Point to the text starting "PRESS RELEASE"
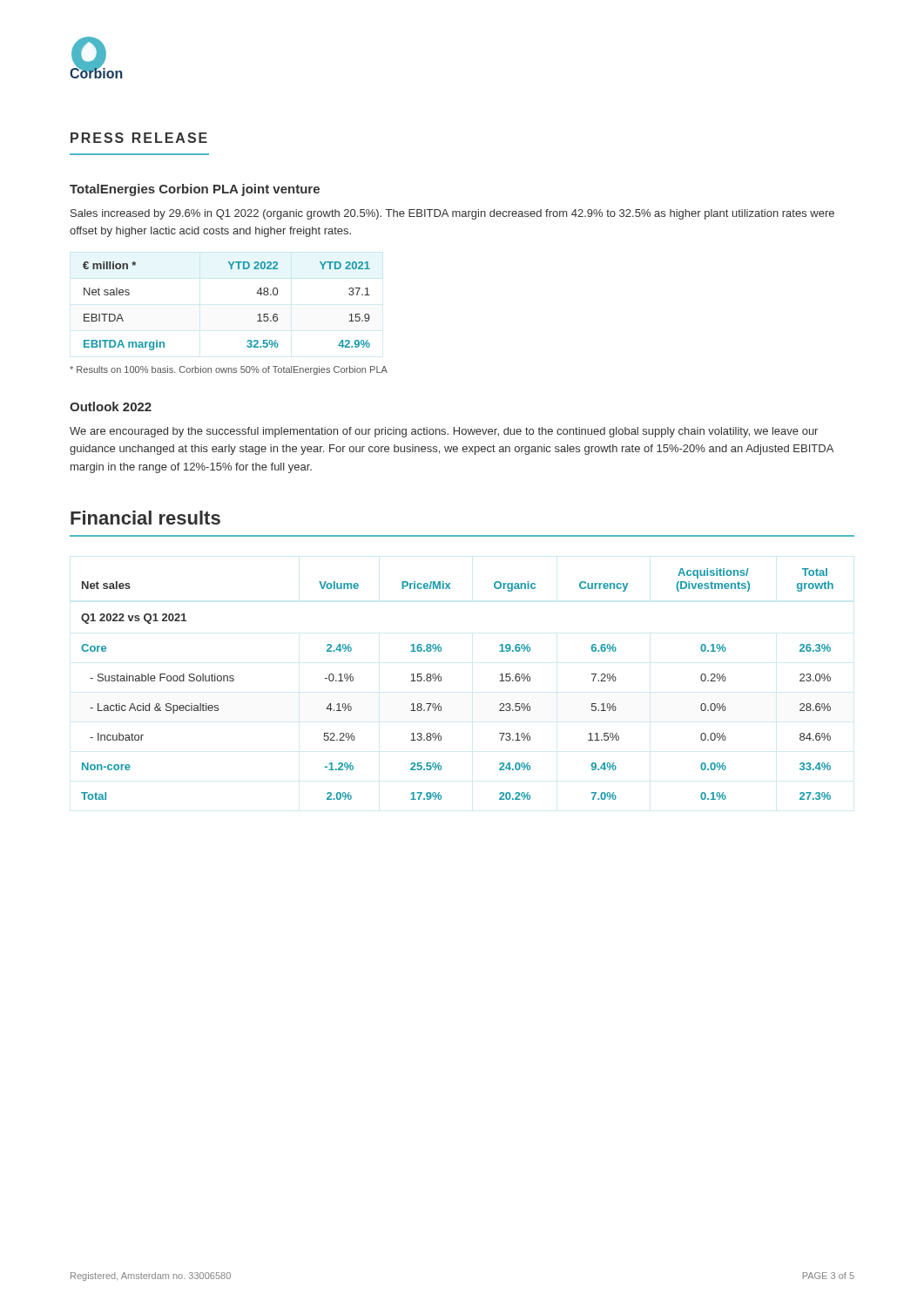 [x=139, y=143]
